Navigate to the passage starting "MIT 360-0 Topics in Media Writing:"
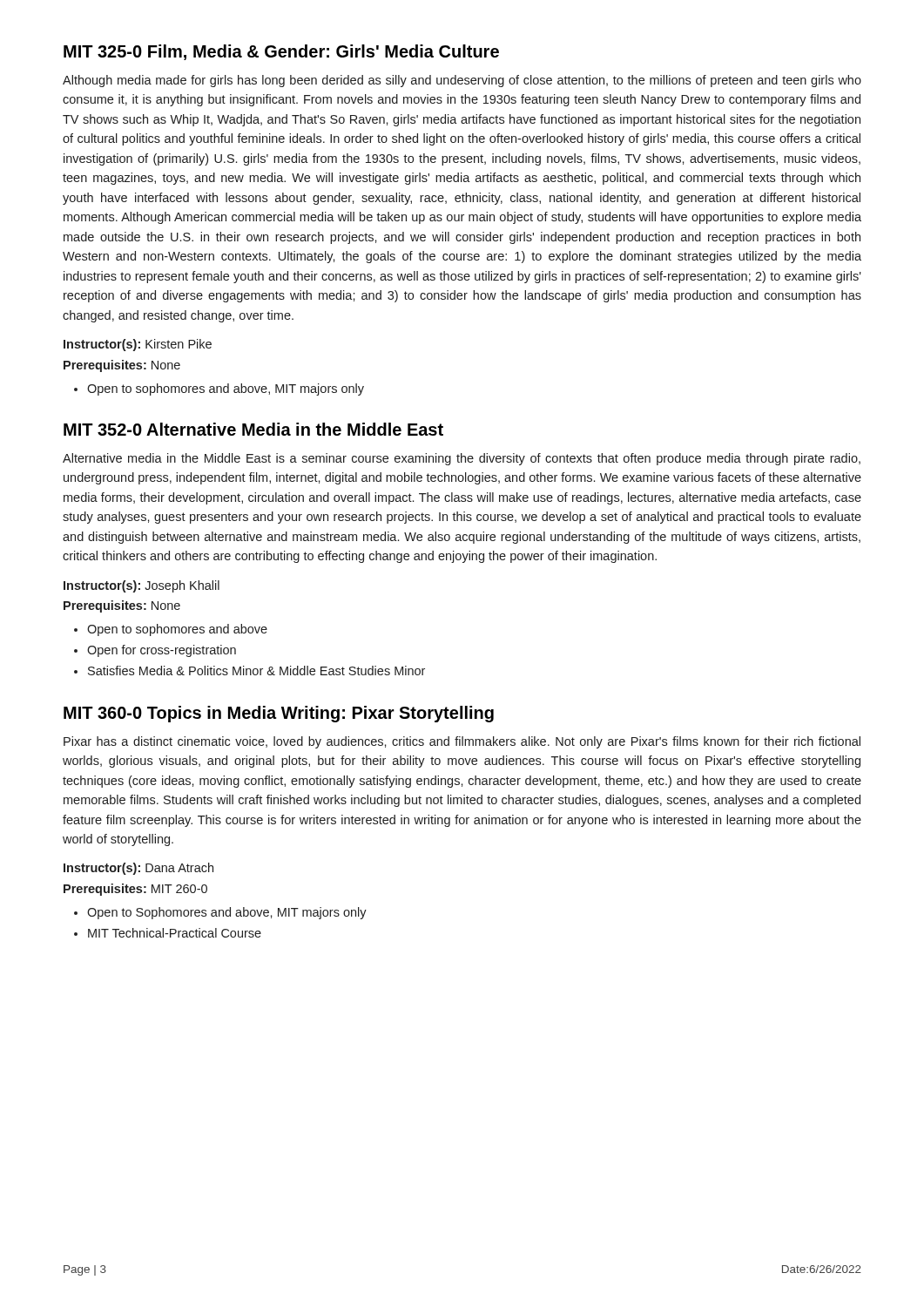 462,713
